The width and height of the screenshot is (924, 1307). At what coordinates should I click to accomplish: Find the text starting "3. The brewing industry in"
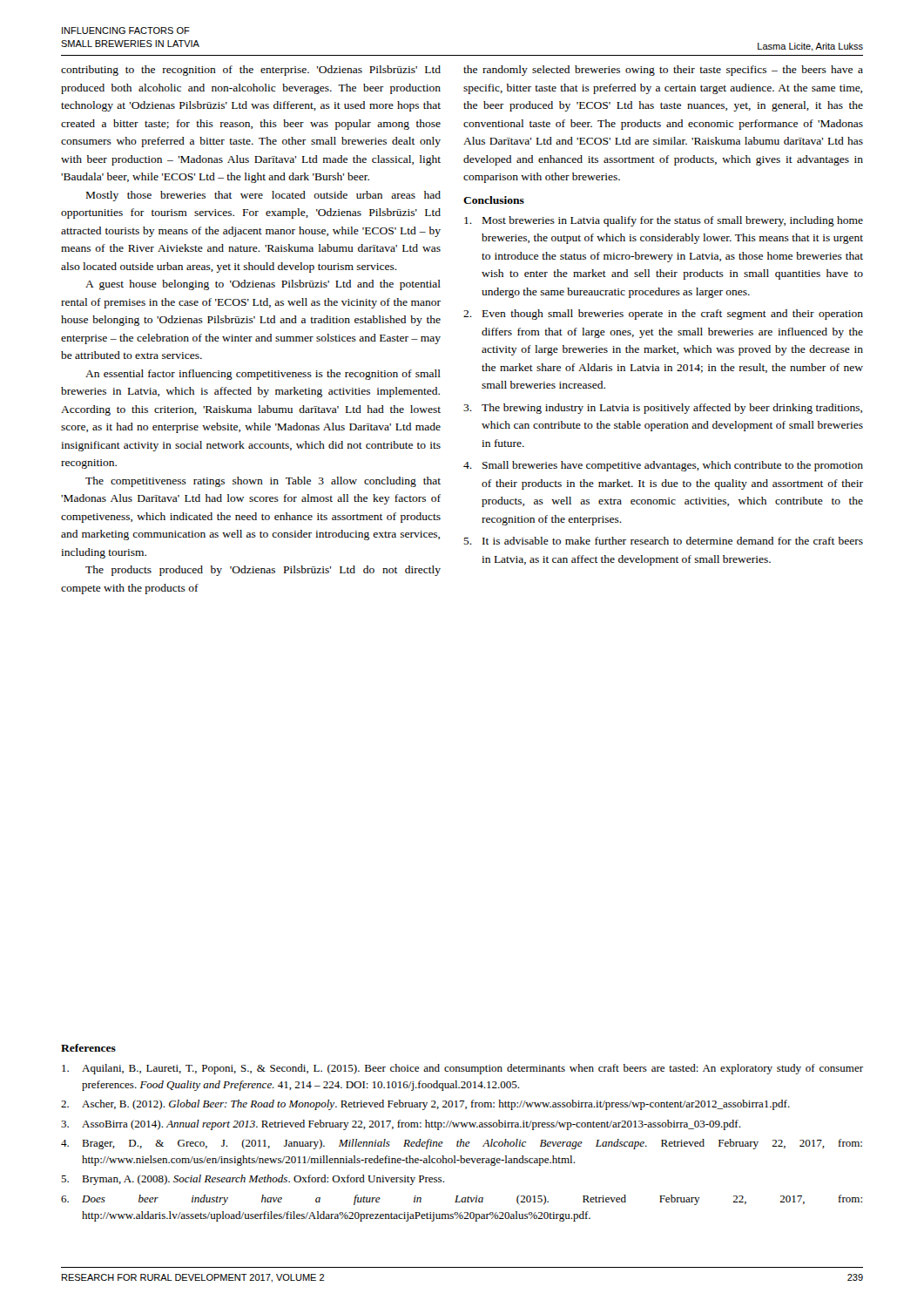pyautogui.click(x=663, y=426)
